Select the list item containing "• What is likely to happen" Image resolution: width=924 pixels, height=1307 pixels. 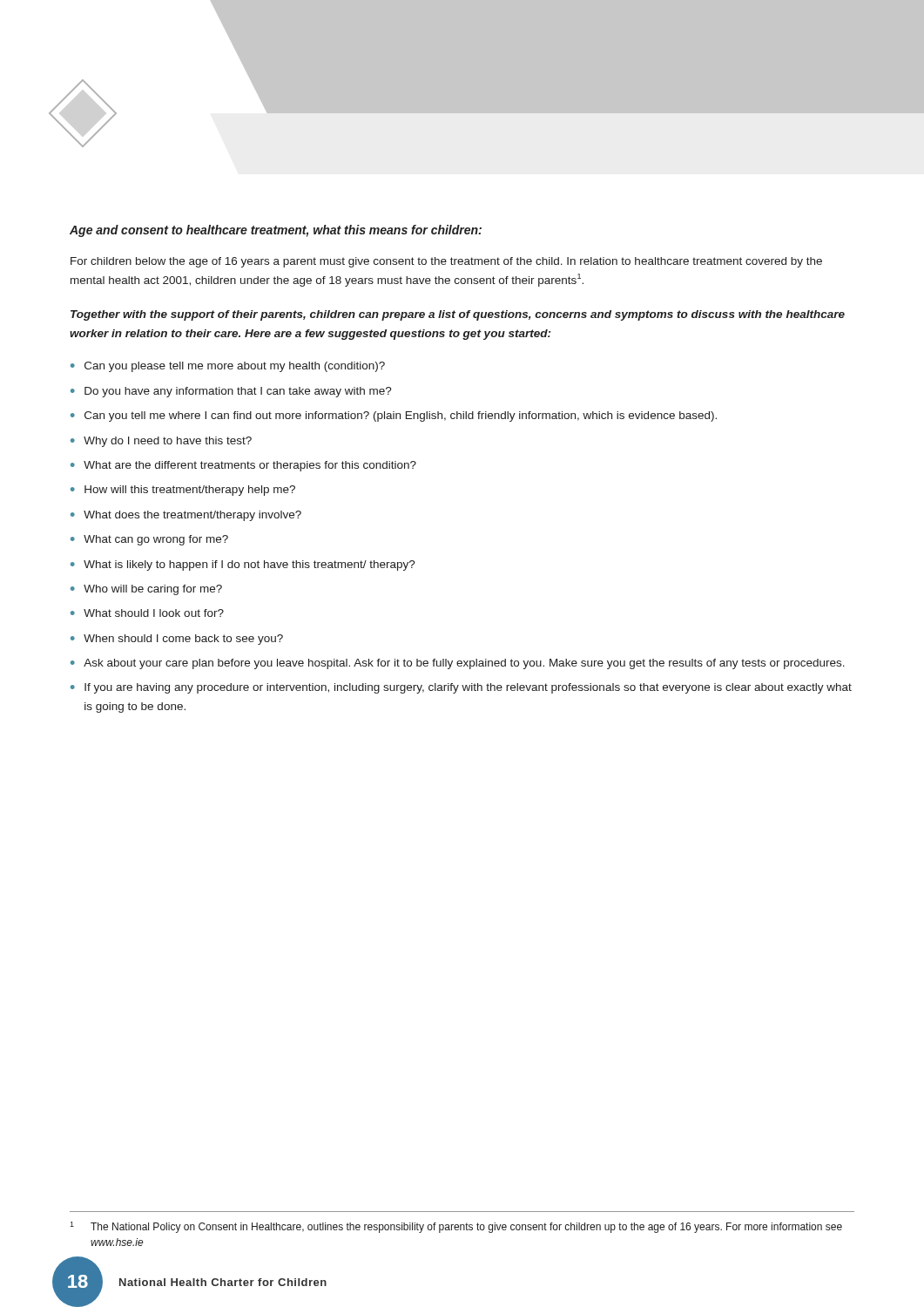click(x=243, y=565)
